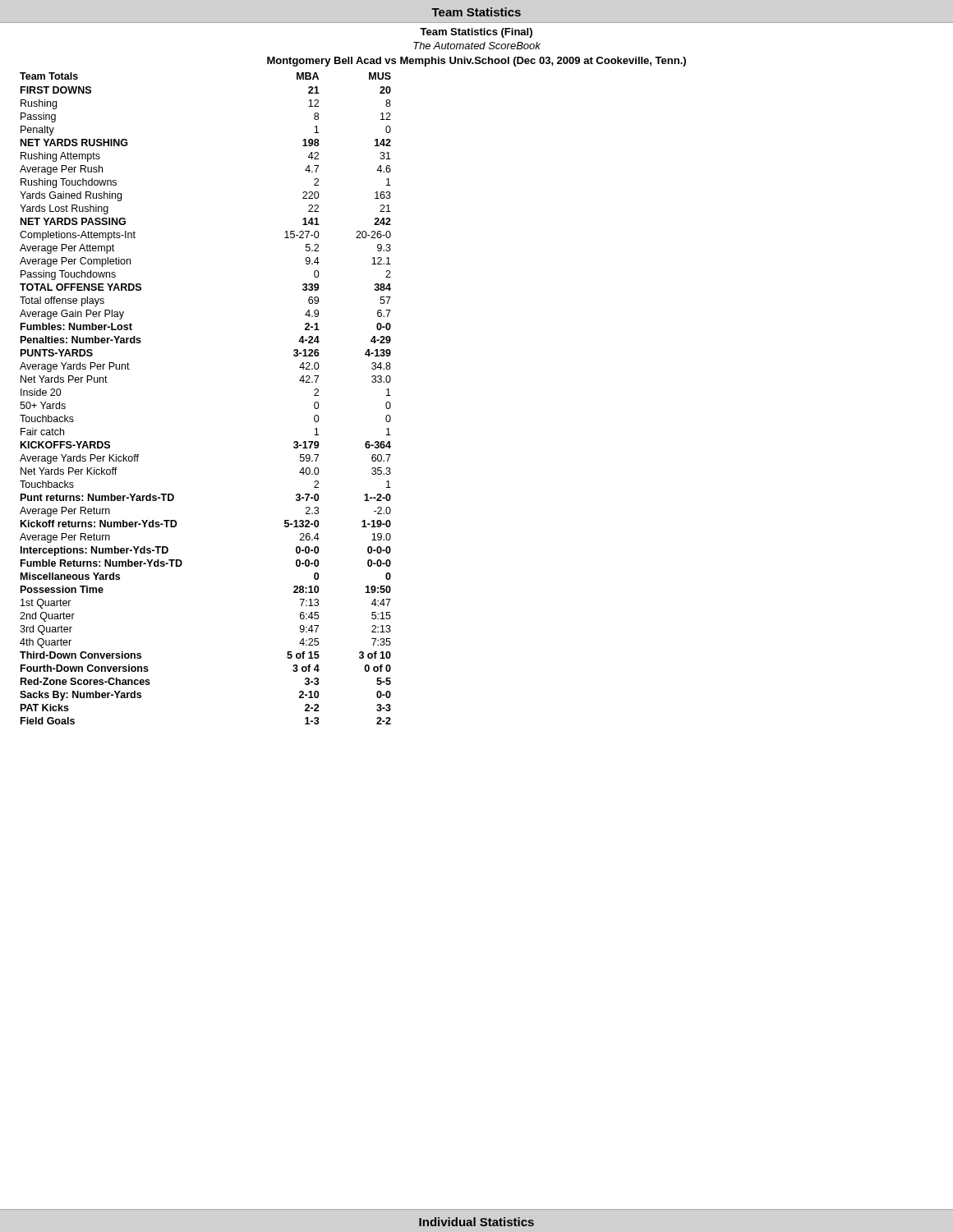Viewport: 953px width, 1232px height.
Task: Point to the block beginning "Montgomery Bell Acad vs Memphis Univ.School (Dec 03,"
Action: pyautogui.click(x=476, y=60)
